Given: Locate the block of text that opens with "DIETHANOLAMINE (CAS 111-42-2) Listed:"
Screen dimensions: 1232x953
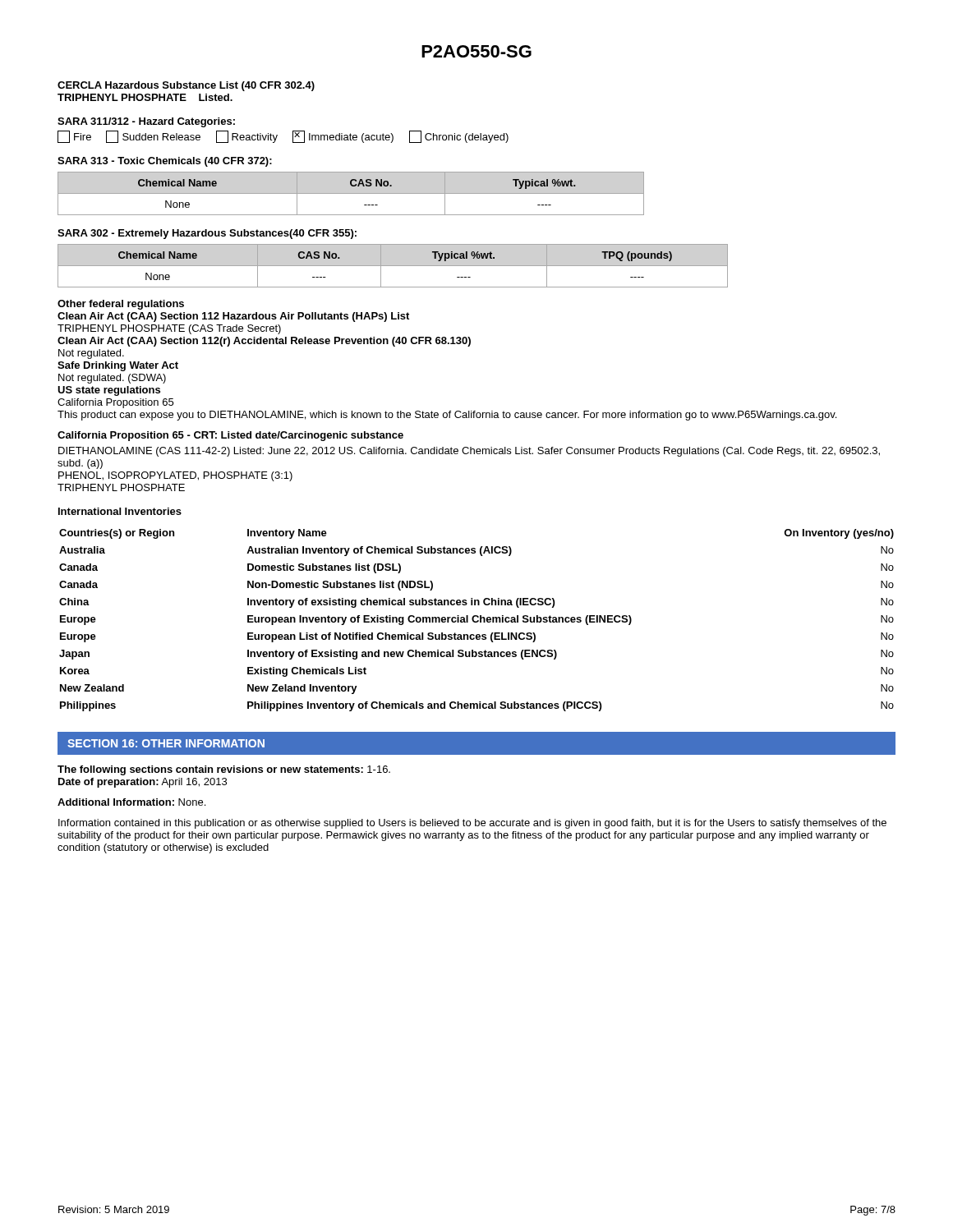Looking at the screenshot, I should 469,452.
